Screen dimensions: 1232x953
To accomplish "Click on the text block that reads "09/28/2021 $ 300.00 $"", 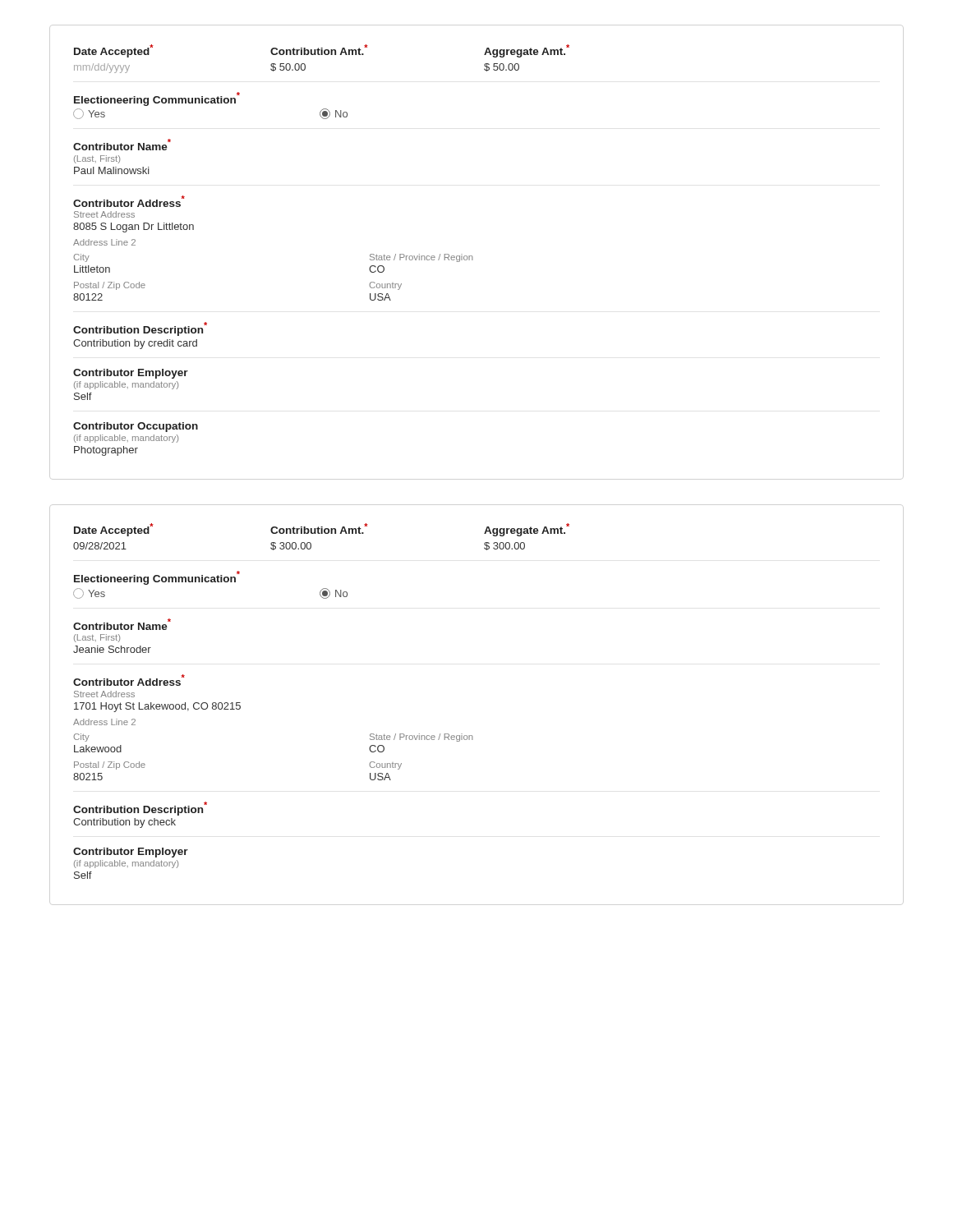I will [299, 546].
